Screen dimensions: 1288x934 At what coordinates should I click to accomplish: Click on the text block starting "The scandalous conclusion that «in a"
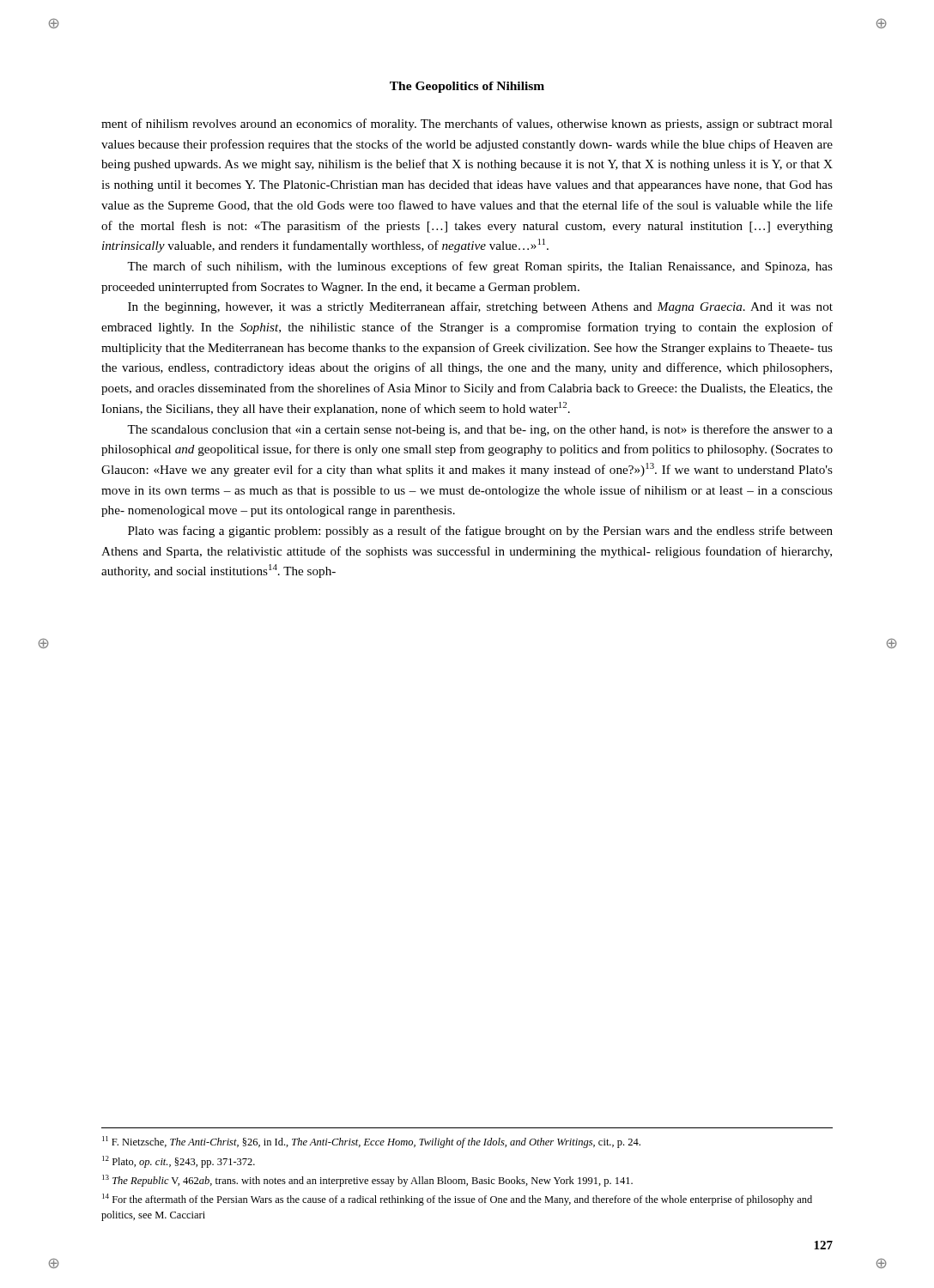[x=467, y=470]
